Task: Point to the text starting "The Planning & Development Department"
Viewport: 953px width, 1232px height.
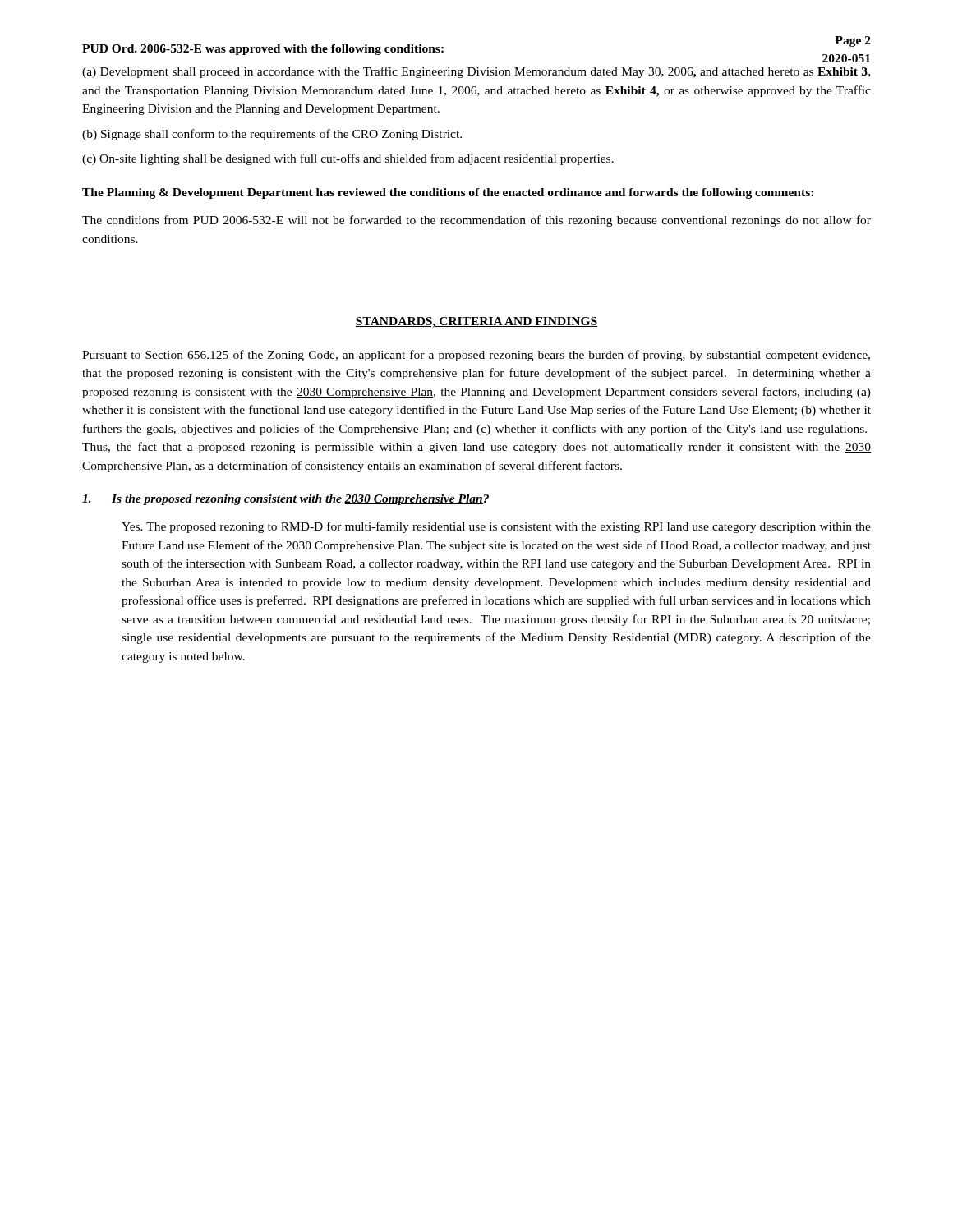Action: tap(448, 192)
